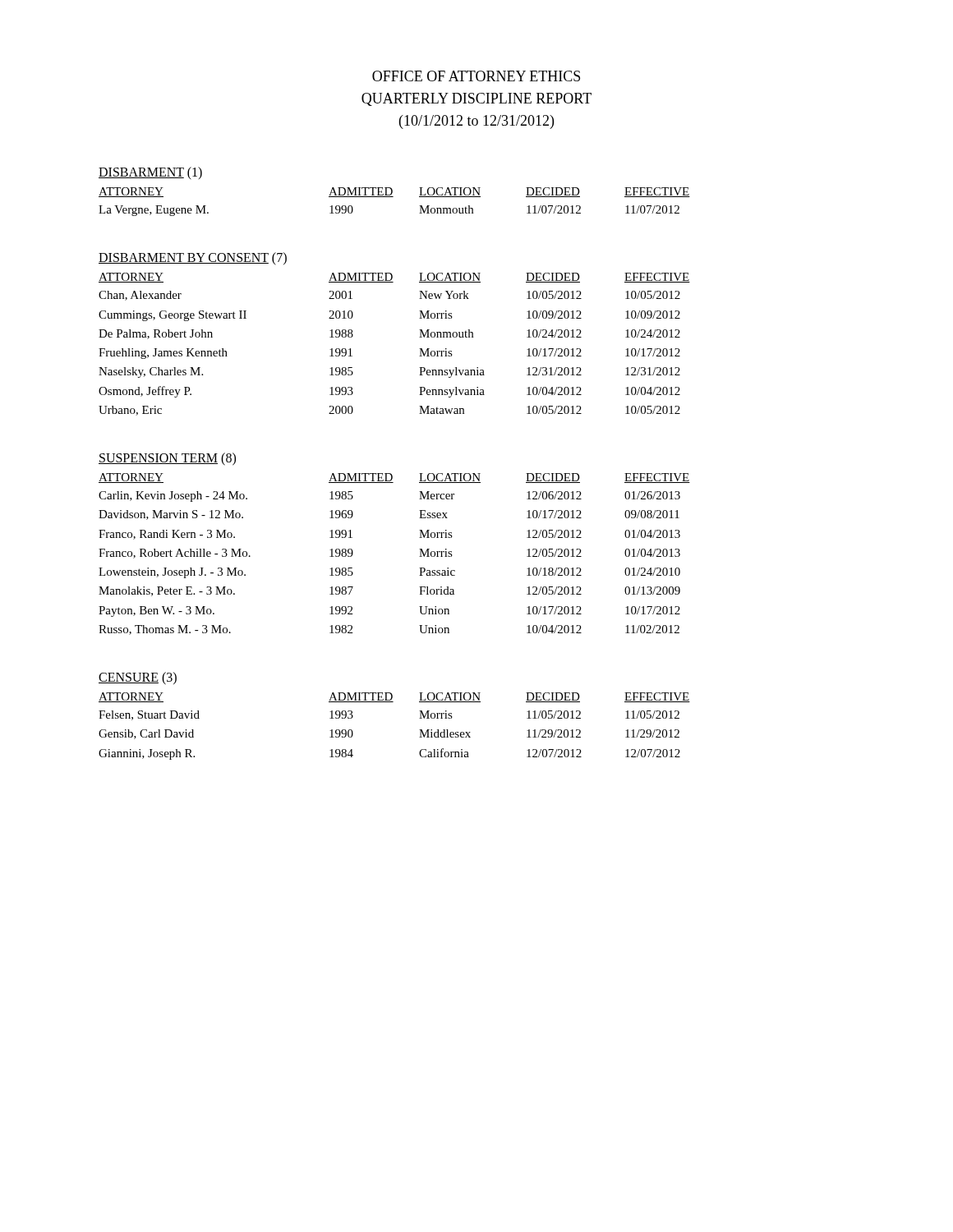Find the text starting "SUSPENSION TERM (8)"
The image size is (953, 1232).
coord(167,458)
